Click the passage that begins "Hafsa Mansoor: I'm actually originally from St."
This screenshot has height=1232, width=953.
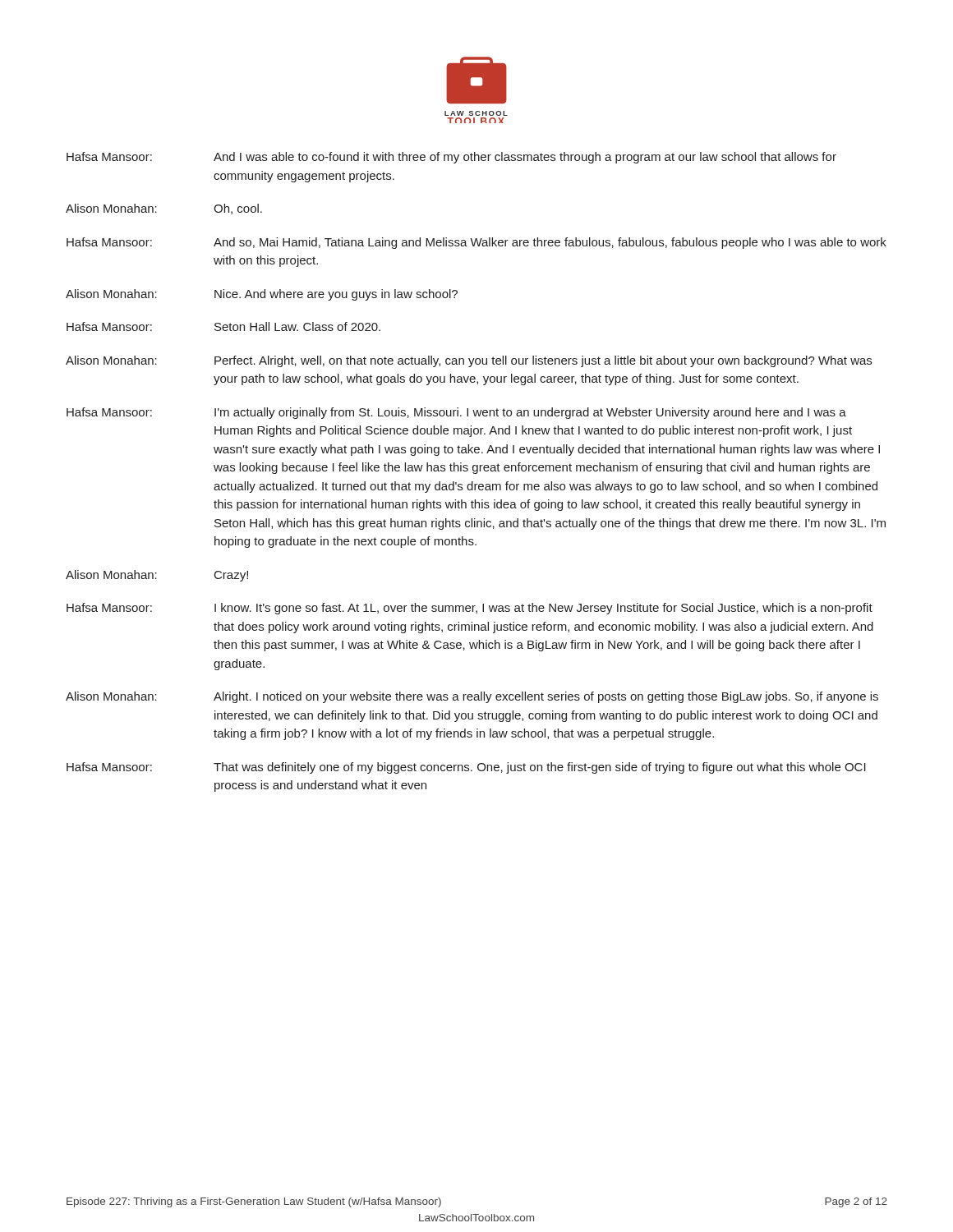(476, 477)
